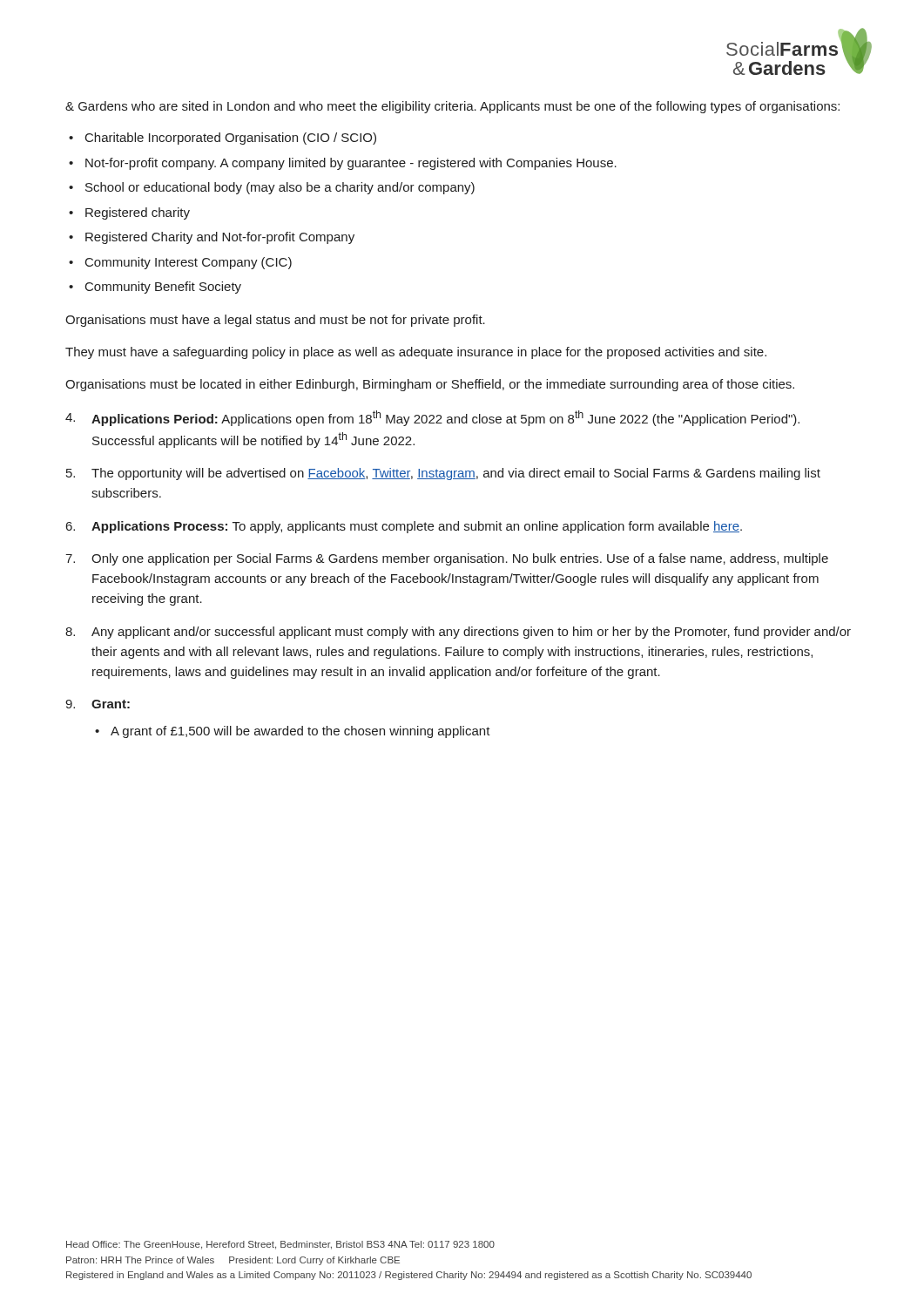This screenshot has width=924, height=1307.
Task: Click on the logo
Action: (x=798, y=57)
